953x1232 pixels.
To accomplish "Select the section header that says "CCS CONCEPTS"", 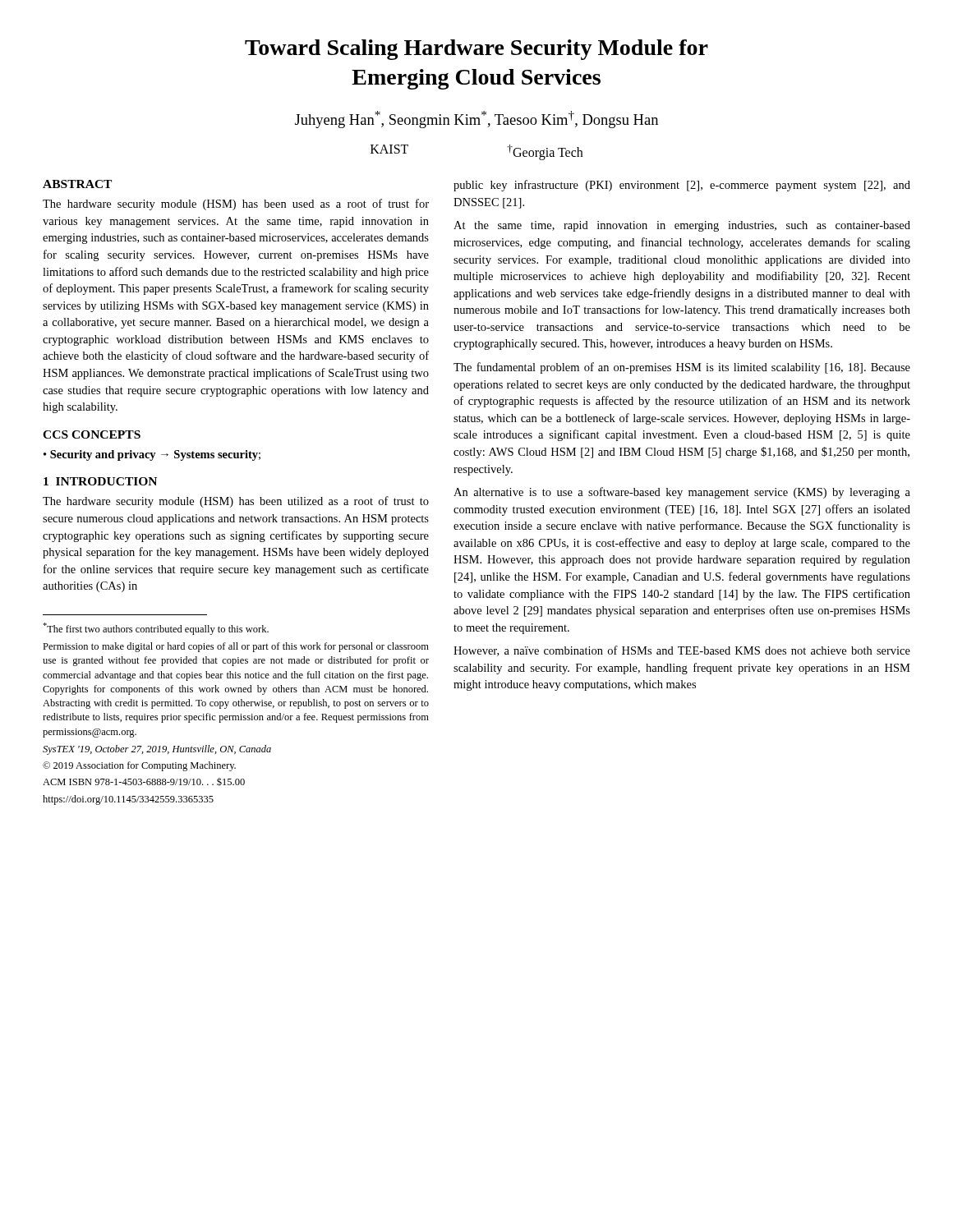I will (x=92, y=434).
